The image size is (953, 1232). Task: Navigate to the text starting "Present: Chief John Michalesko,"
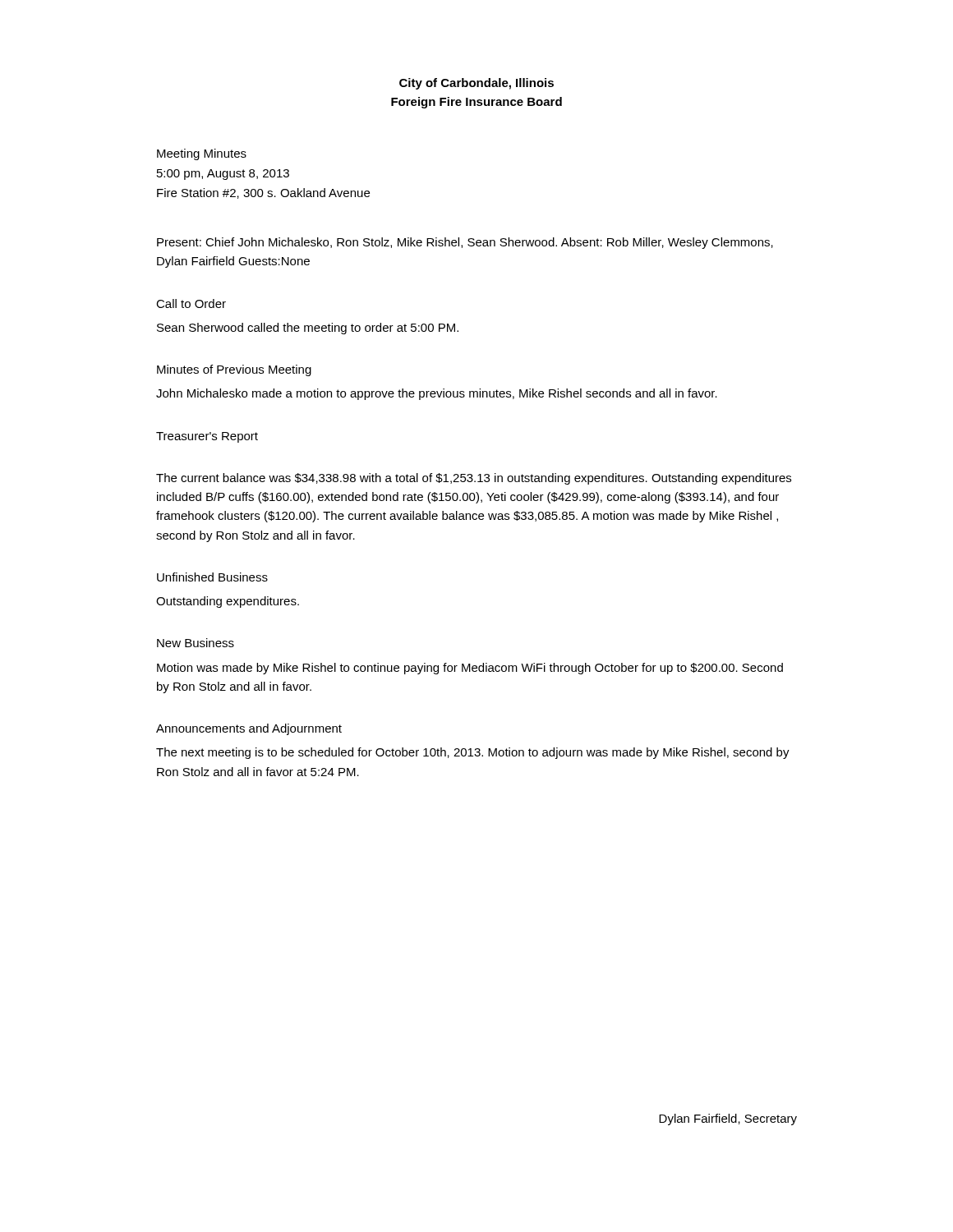(x=476, y=252)
